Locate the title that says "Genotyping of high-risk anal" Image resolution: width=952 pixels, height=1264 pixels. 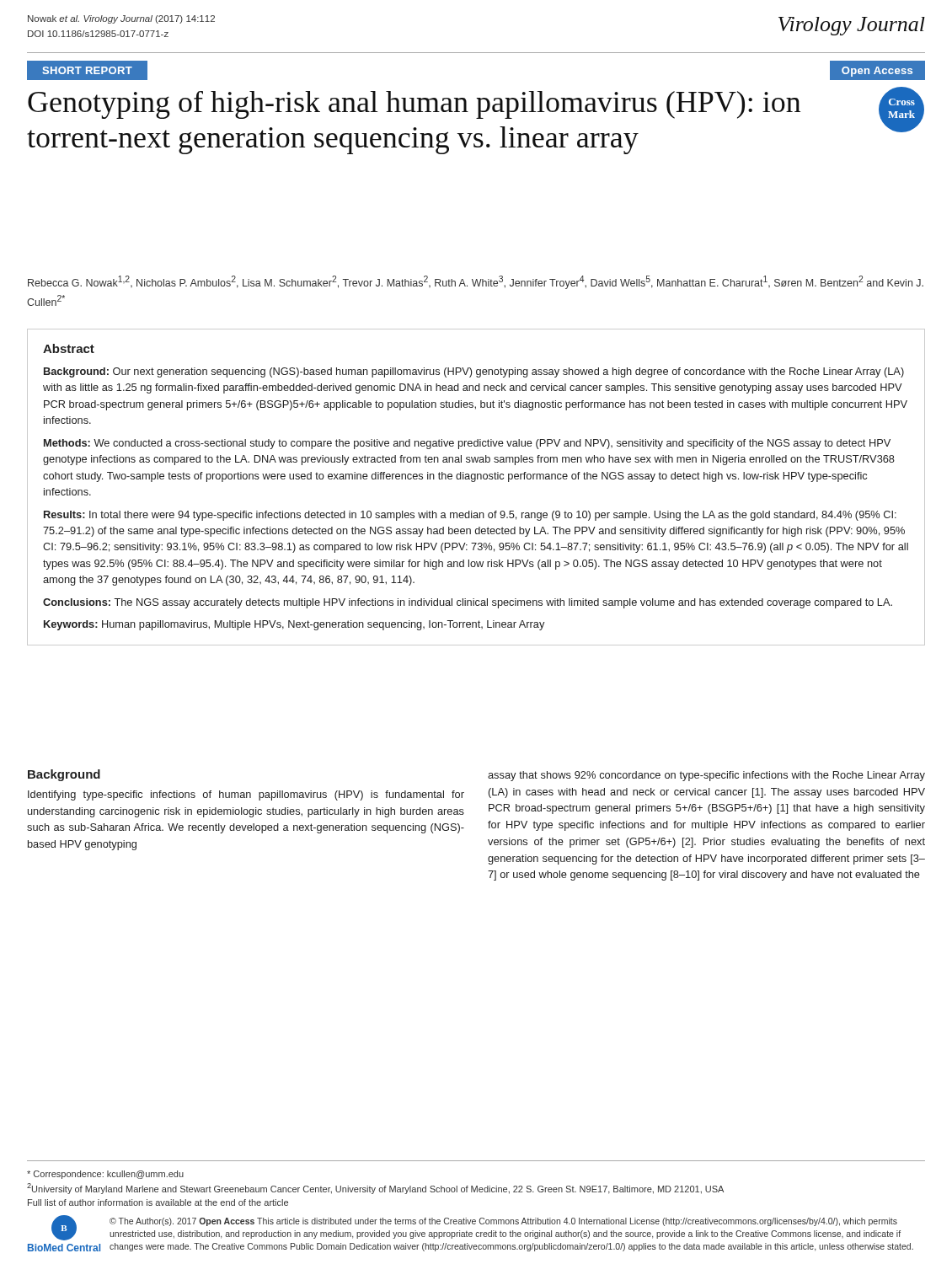[x=414, y=120]
